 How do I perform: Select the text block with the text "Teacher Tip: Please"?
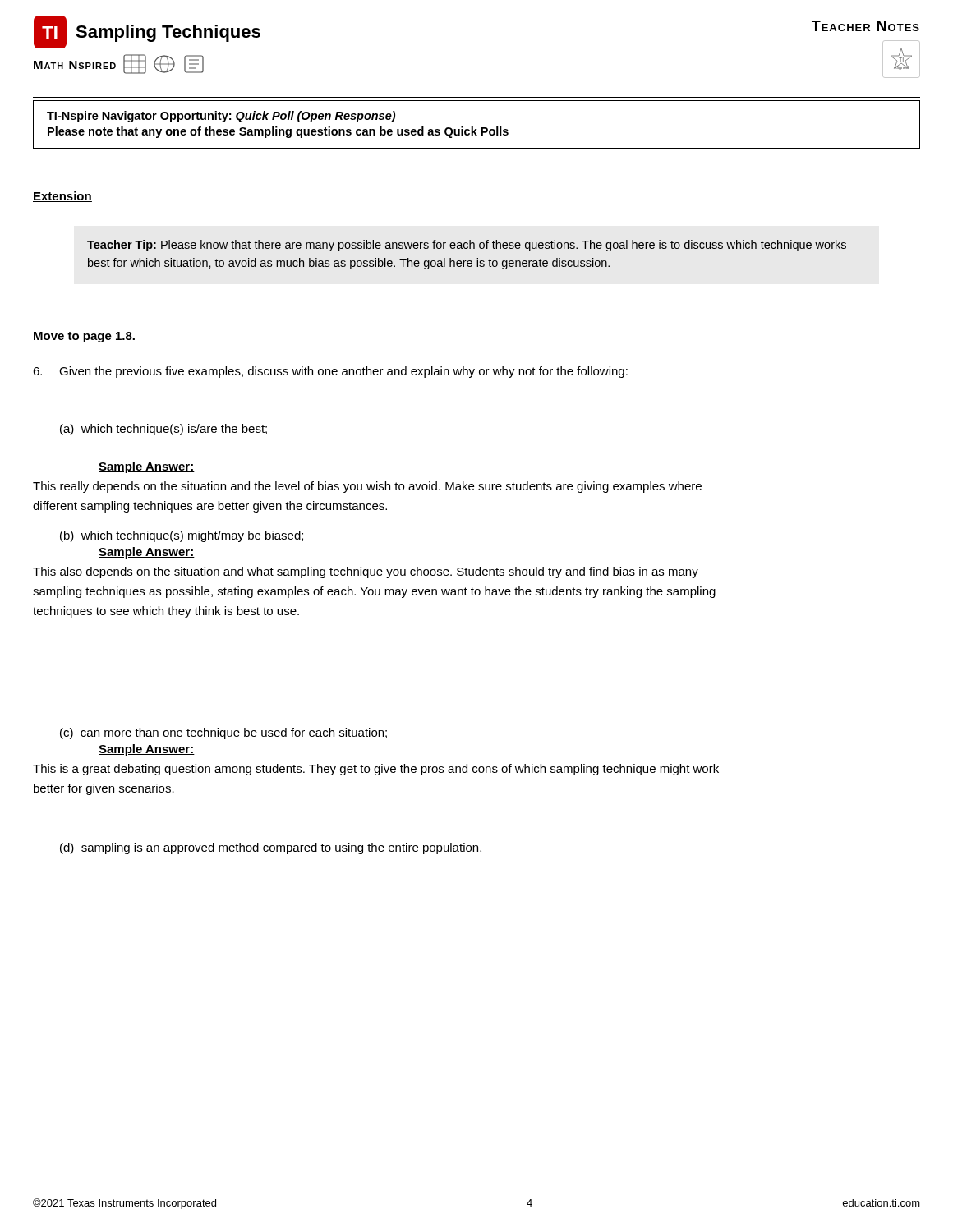(x=467, y=254)
